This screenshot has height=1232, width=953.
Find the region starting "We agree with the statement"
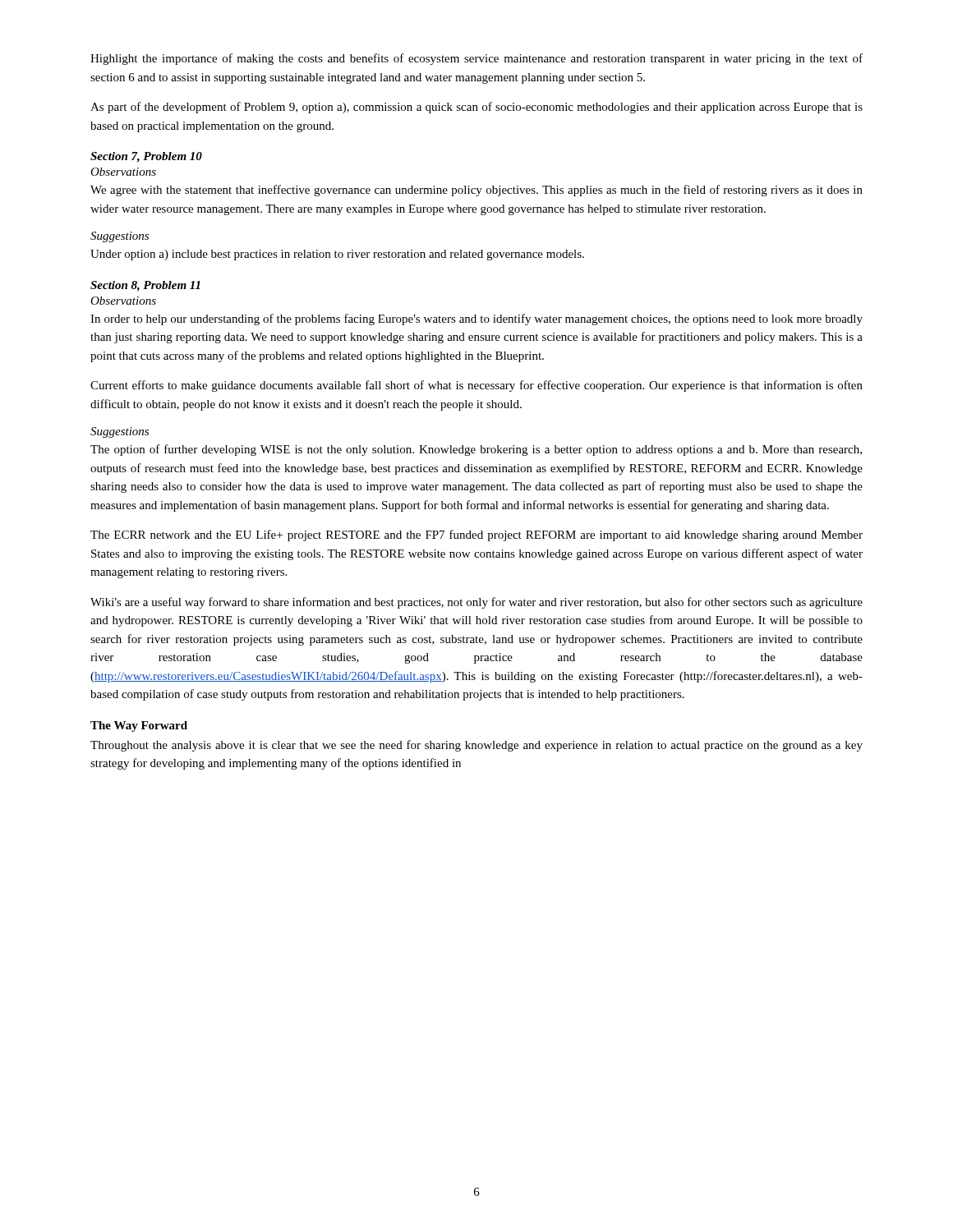click(x=476, y=199)
